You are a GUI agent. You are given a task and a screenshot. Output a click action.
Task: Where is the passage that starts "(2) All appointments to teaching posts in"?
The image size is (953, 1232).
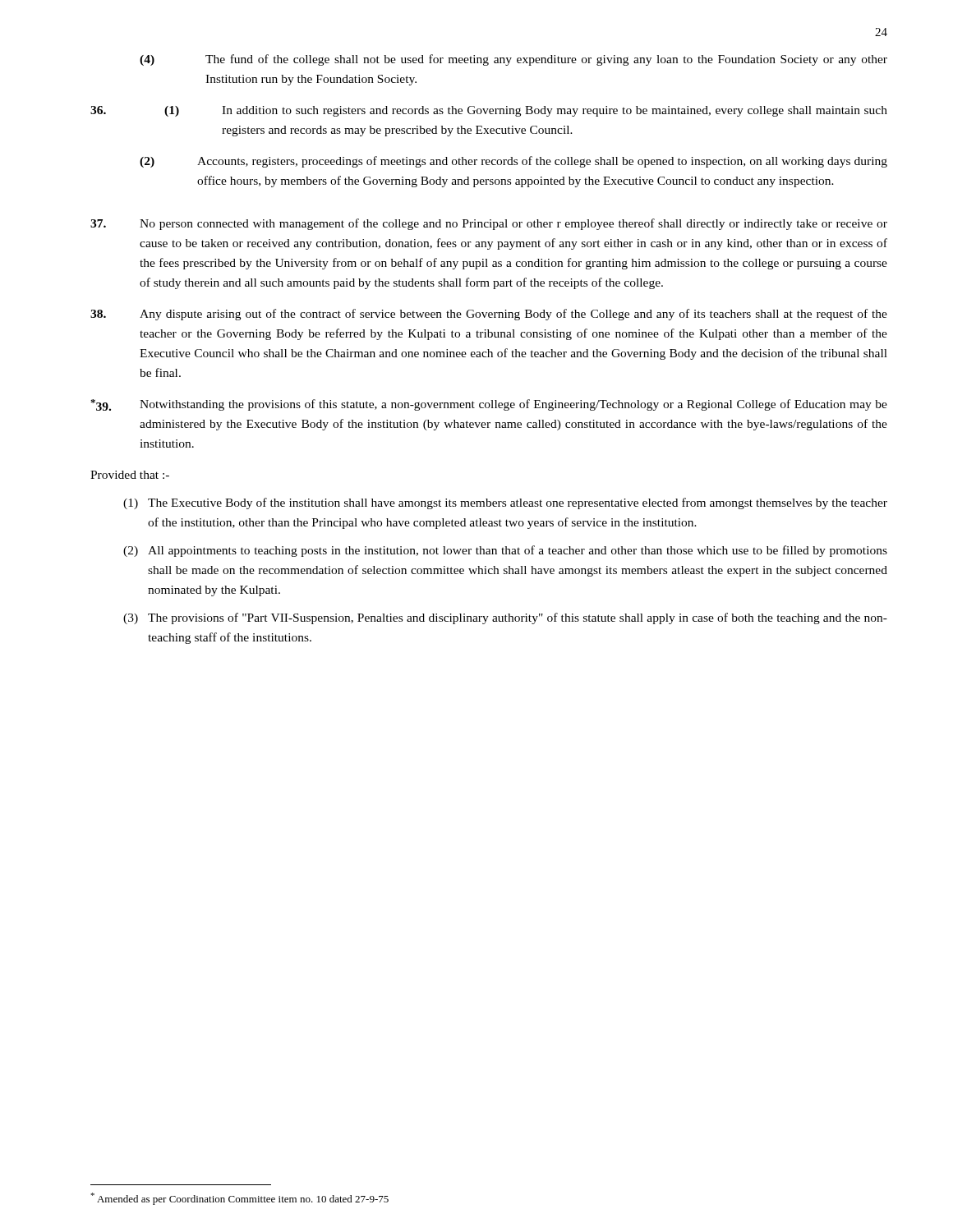coord(505,570)
